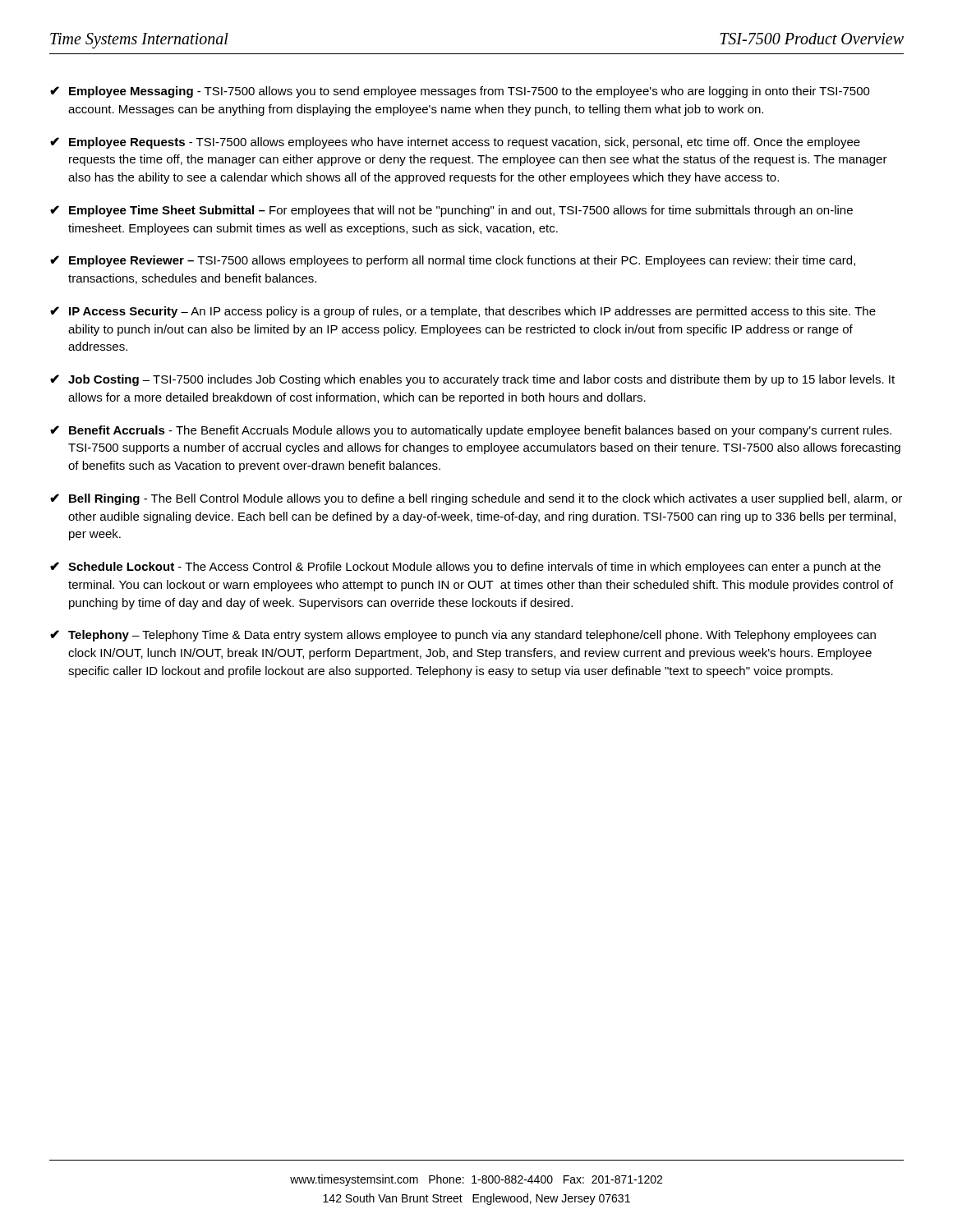Image resolution: width=953 pixels, height=1232 pixels.
Task: Find the list item that reads "✔ Employee Requests - TSI-7500 allows employees who"
Action: coord(476,159)
